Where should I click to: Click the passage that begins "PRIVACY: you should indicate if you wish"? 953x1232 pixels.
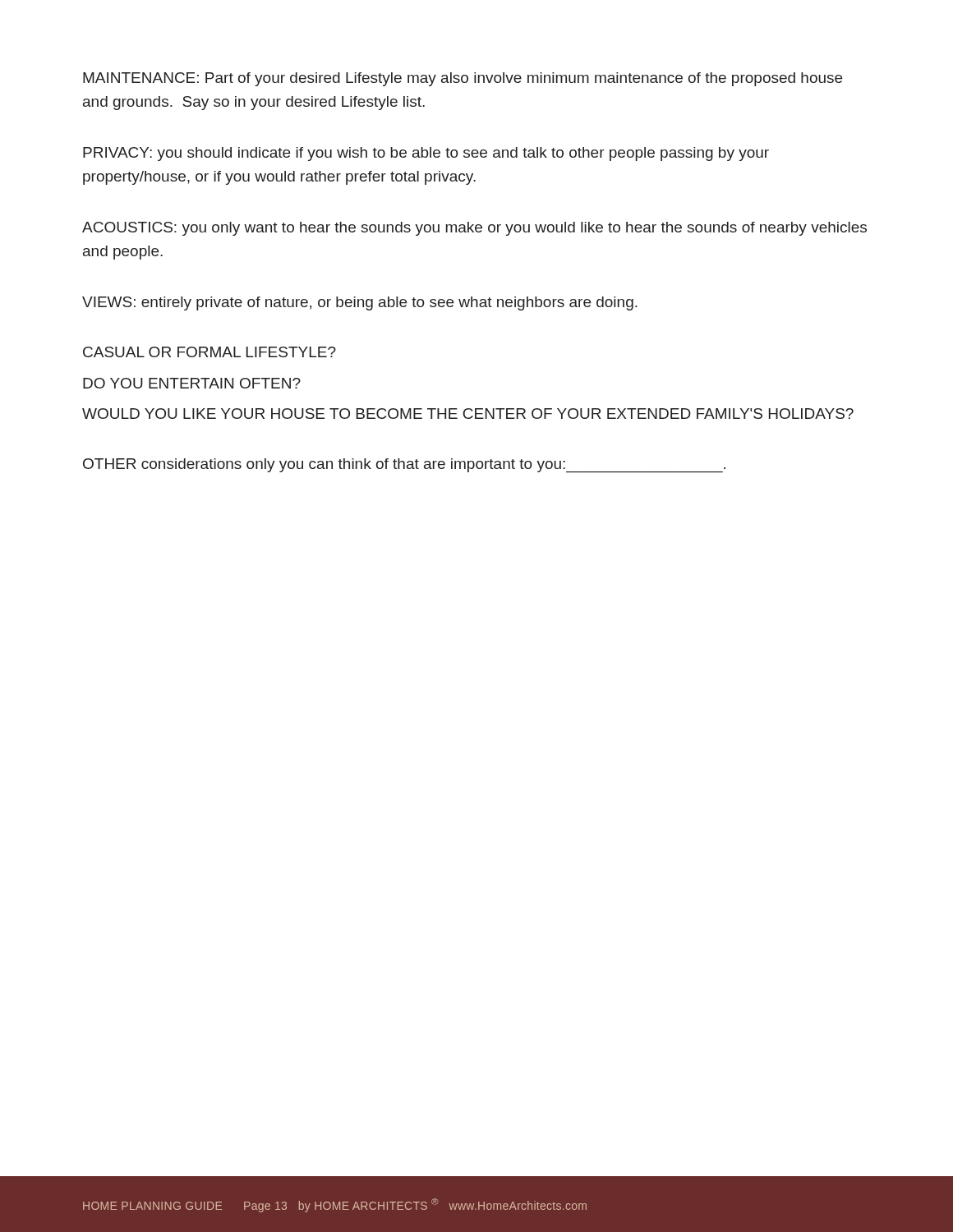click(x=426, y=164)
